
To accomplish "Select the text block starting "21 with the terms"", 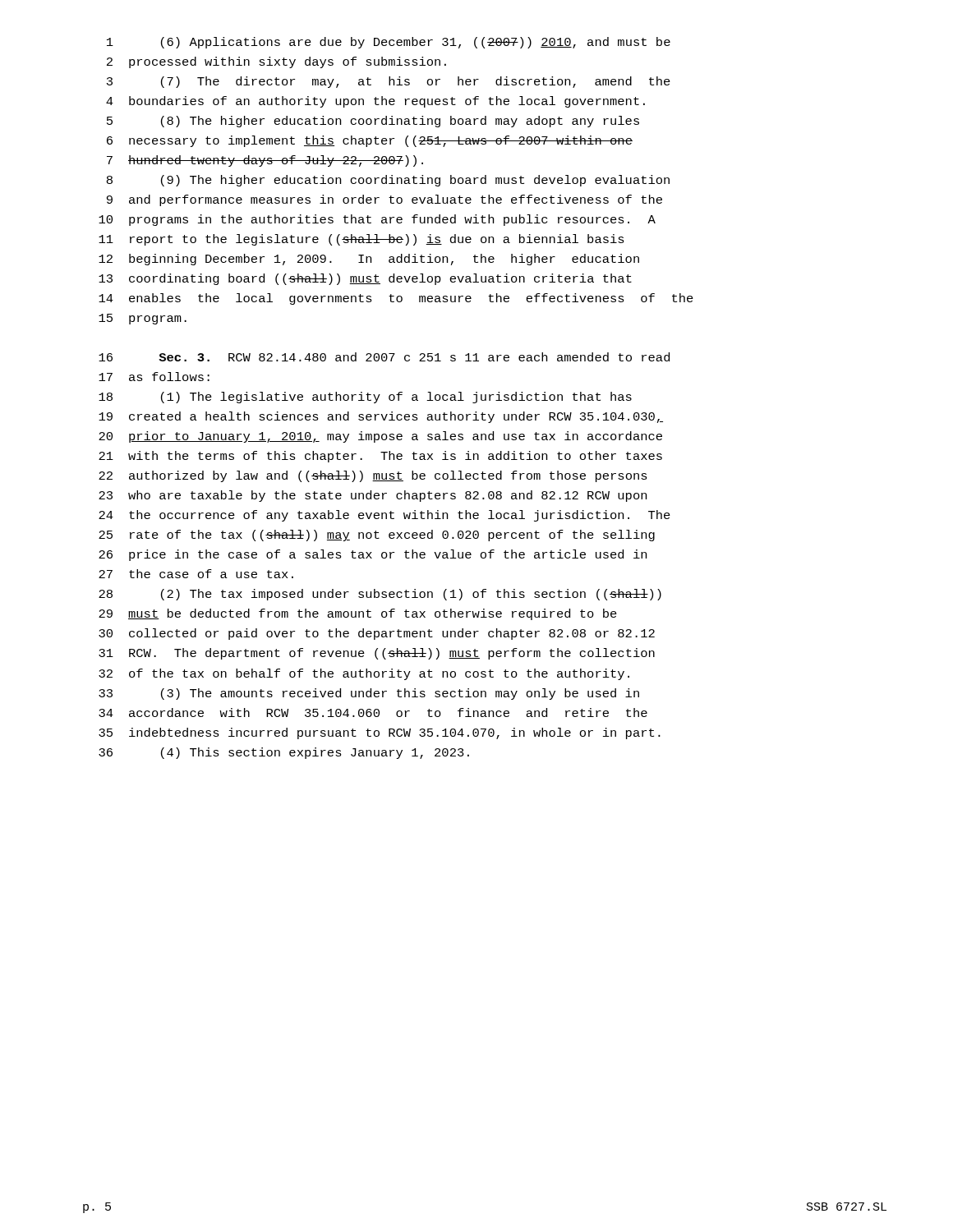I will [485, 457].
